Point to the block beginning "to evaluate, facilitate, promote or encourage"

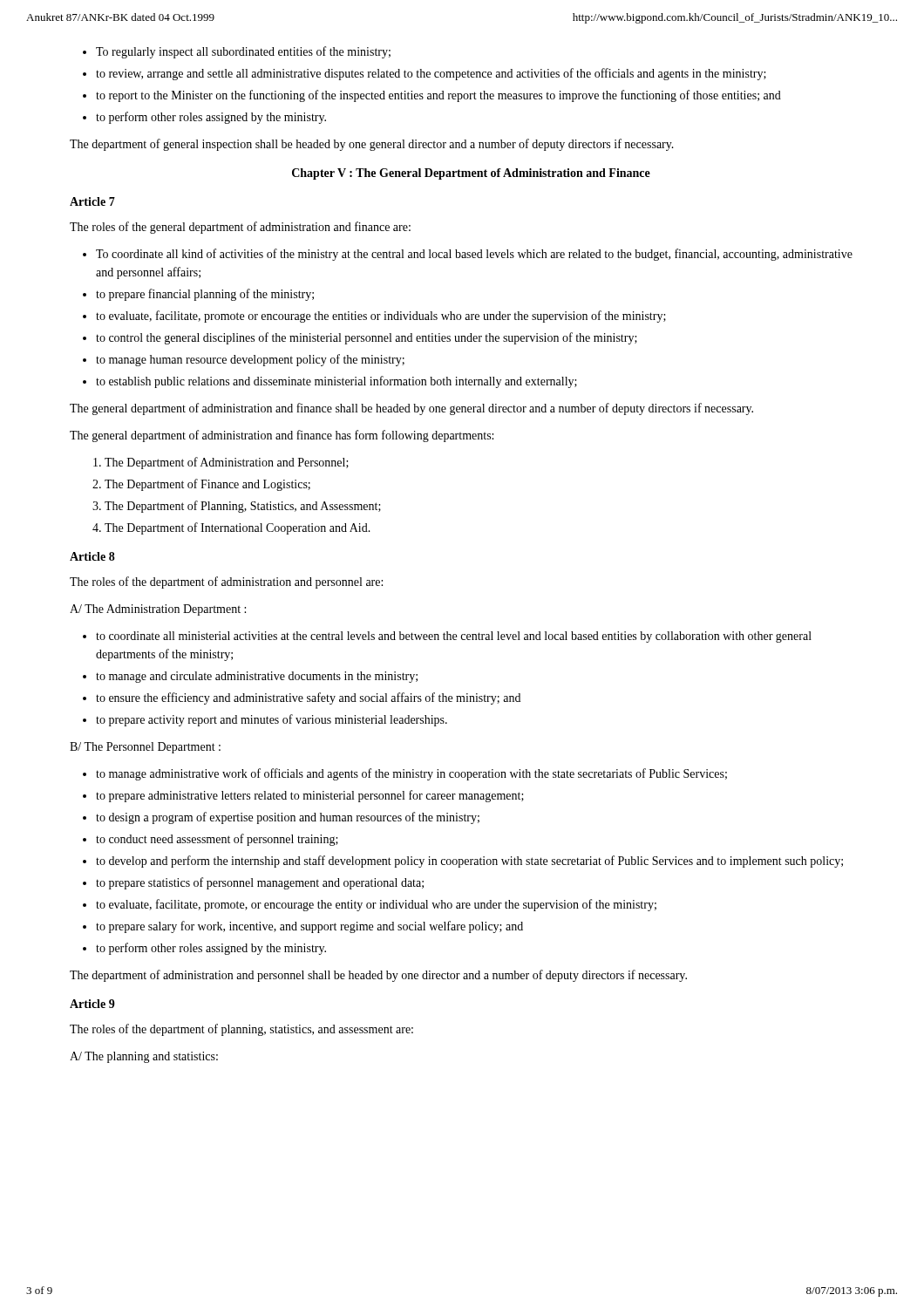click(x=484, y=316)
